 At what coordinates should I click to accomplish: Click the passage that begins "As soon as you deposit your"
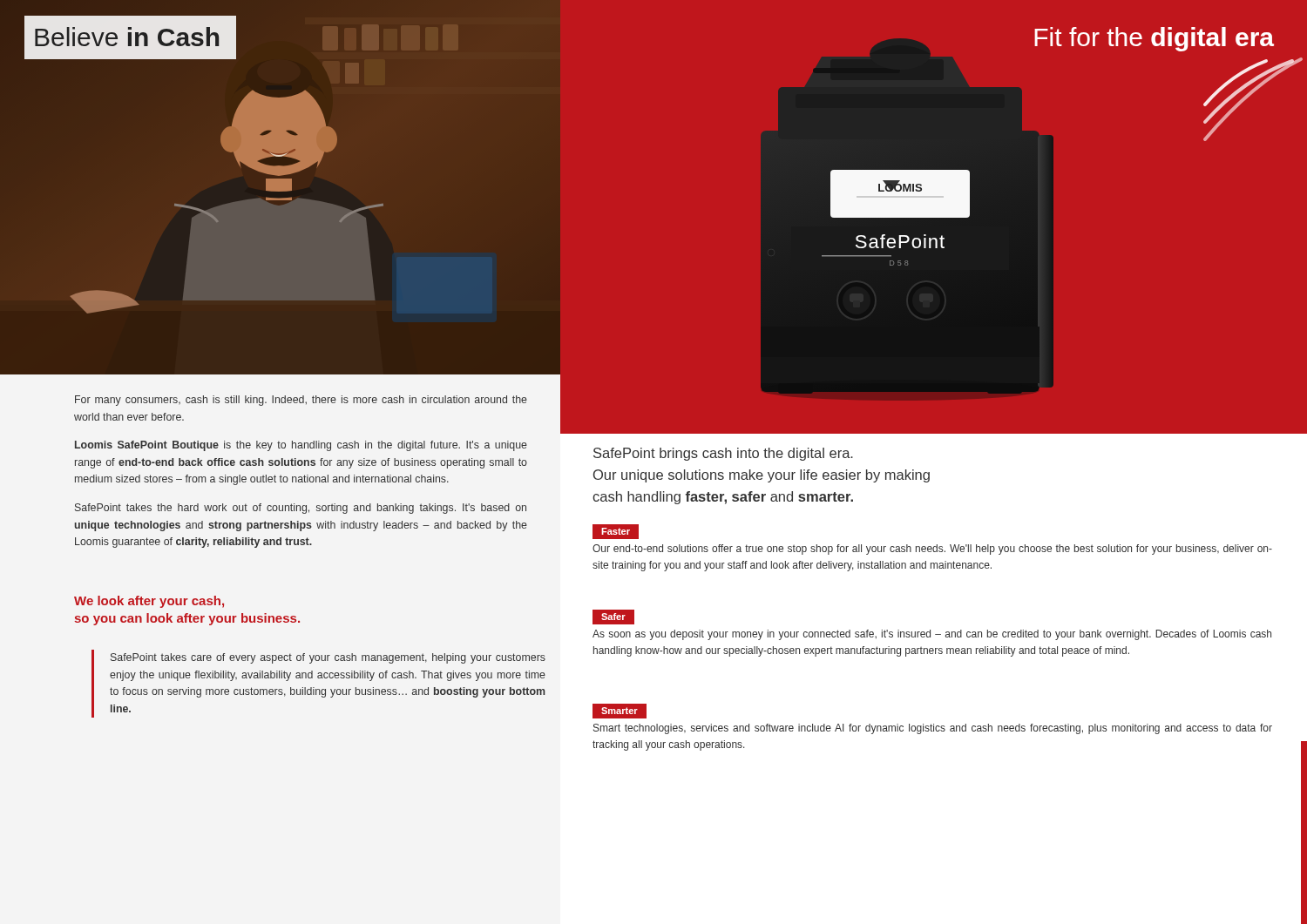pos(932,643)
